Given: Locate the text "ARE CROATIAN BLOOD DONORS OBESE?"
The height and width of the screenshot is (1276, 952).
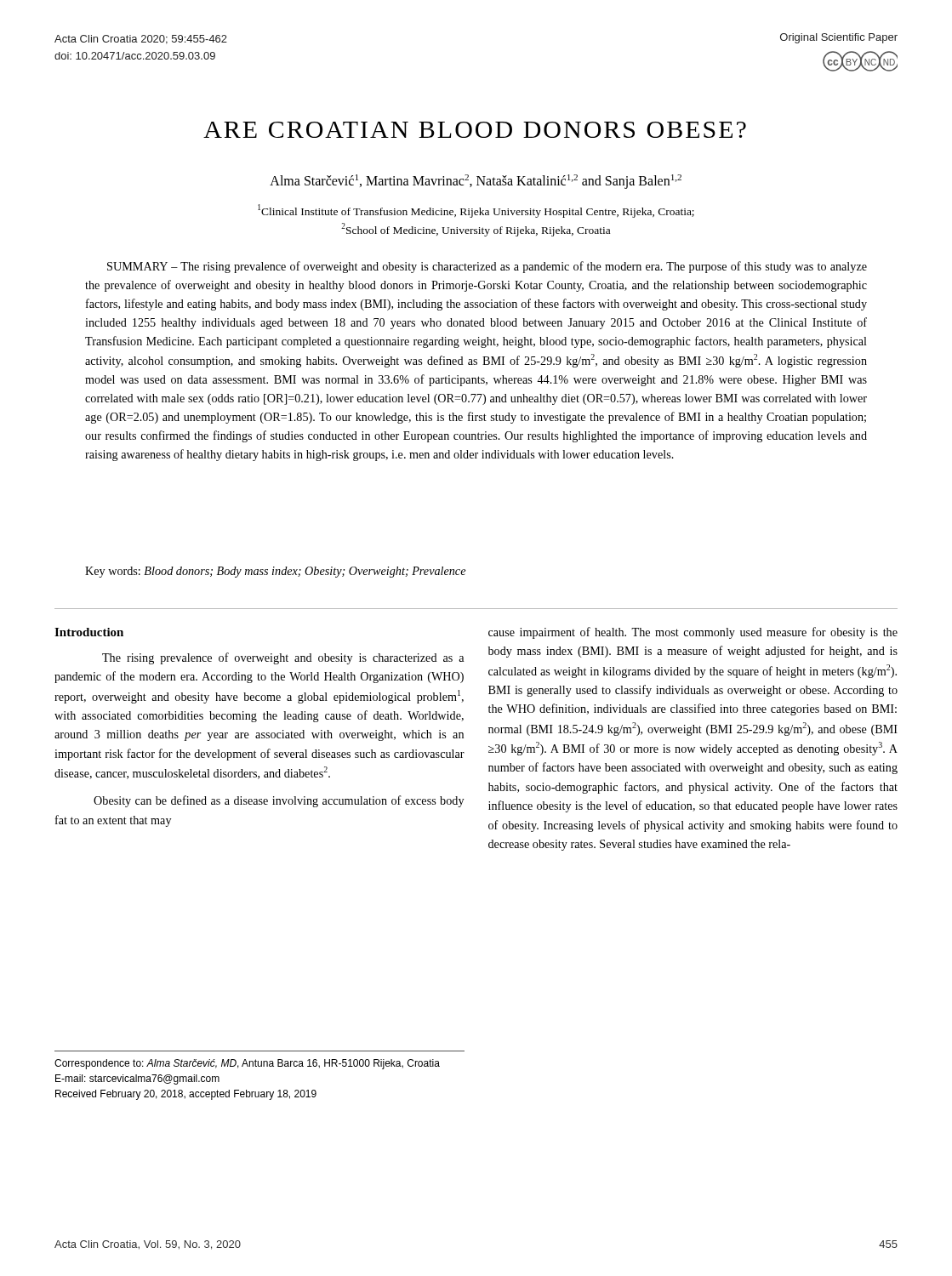Looking at the screenshot, I should [x=476, y=129].
